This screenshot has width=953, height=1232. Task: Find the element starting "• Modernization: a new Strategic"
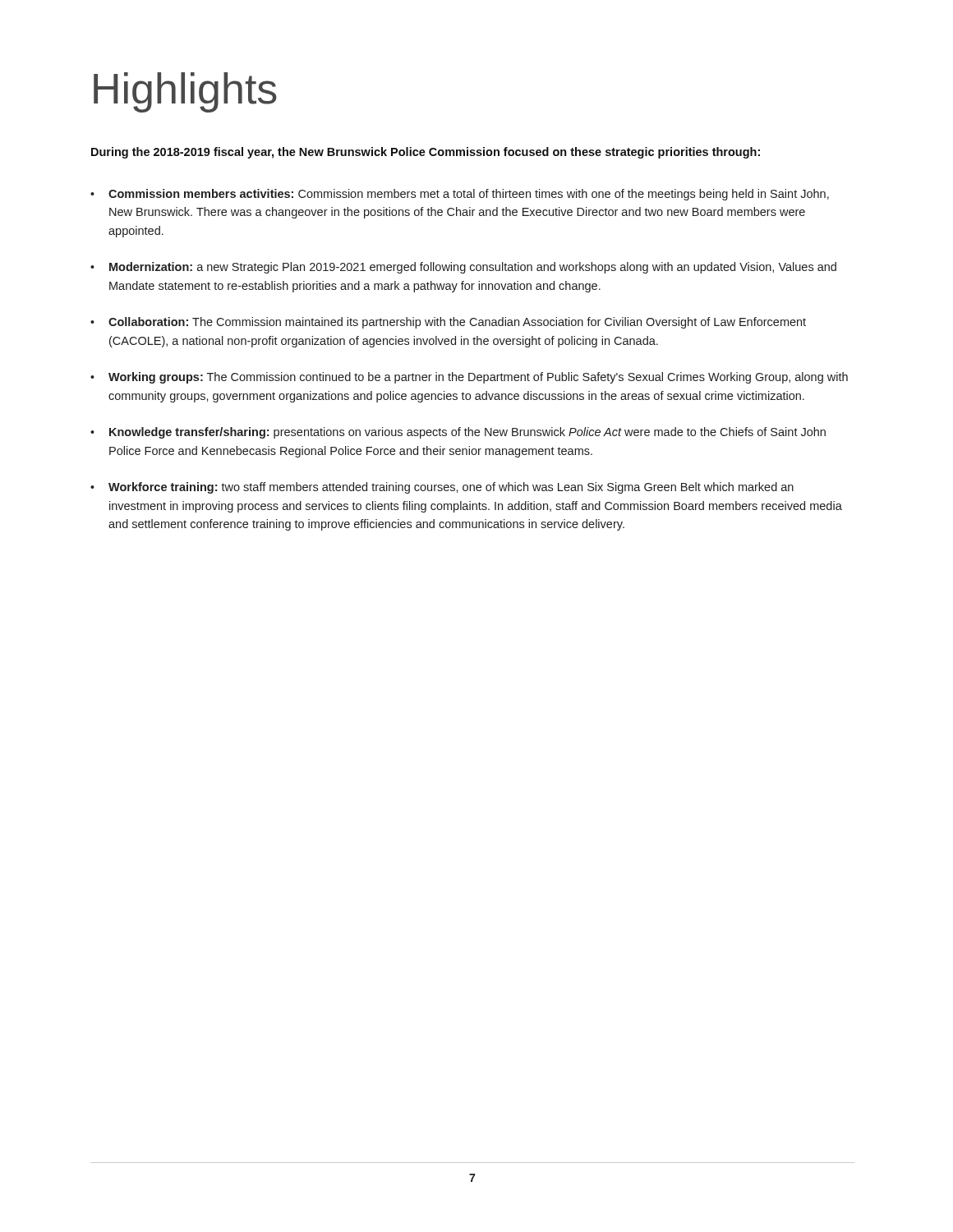472,277
